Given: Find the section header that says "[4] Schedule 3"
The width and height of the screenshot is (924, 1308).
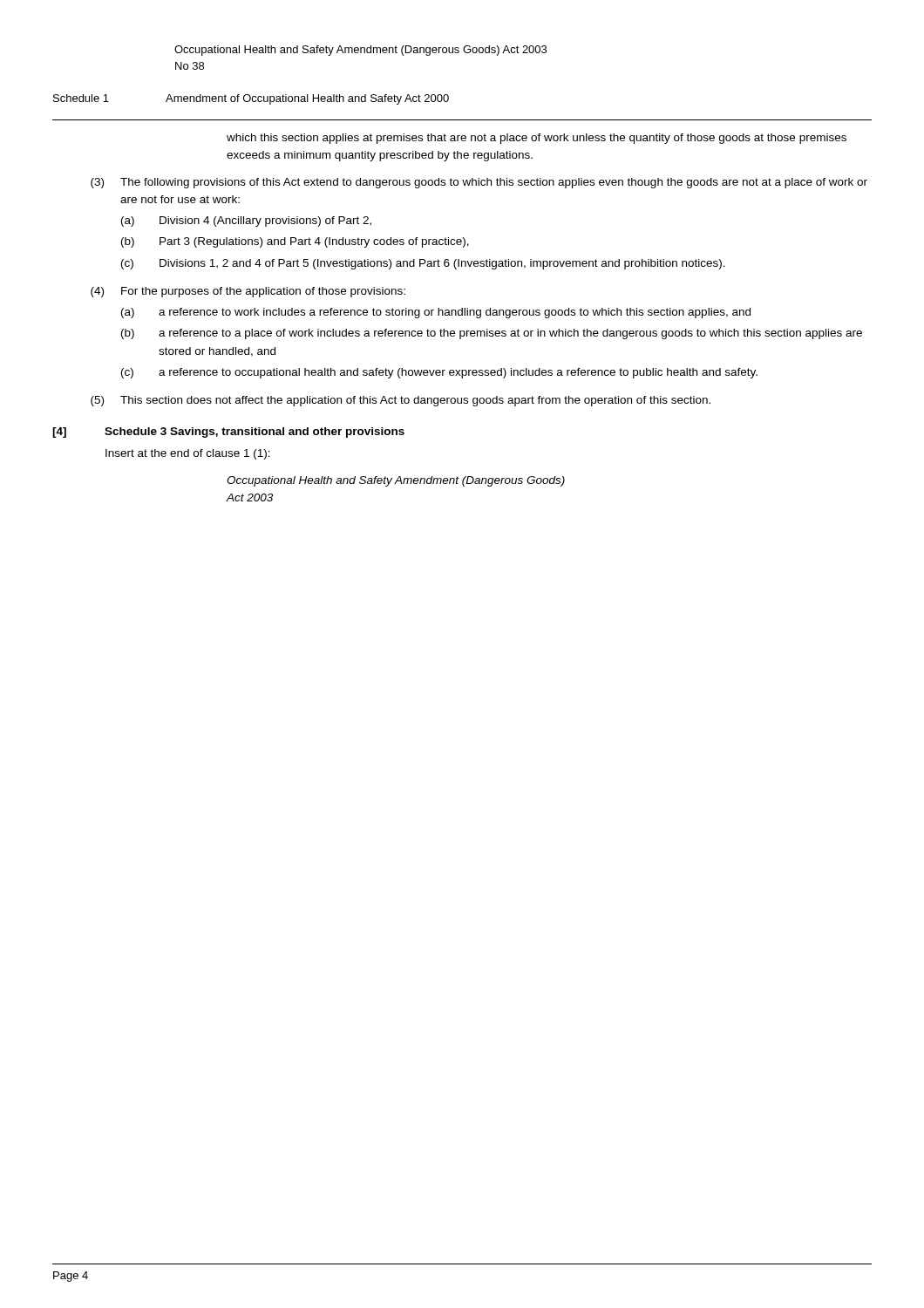Looking at the screenshot, I should (228, 433).
